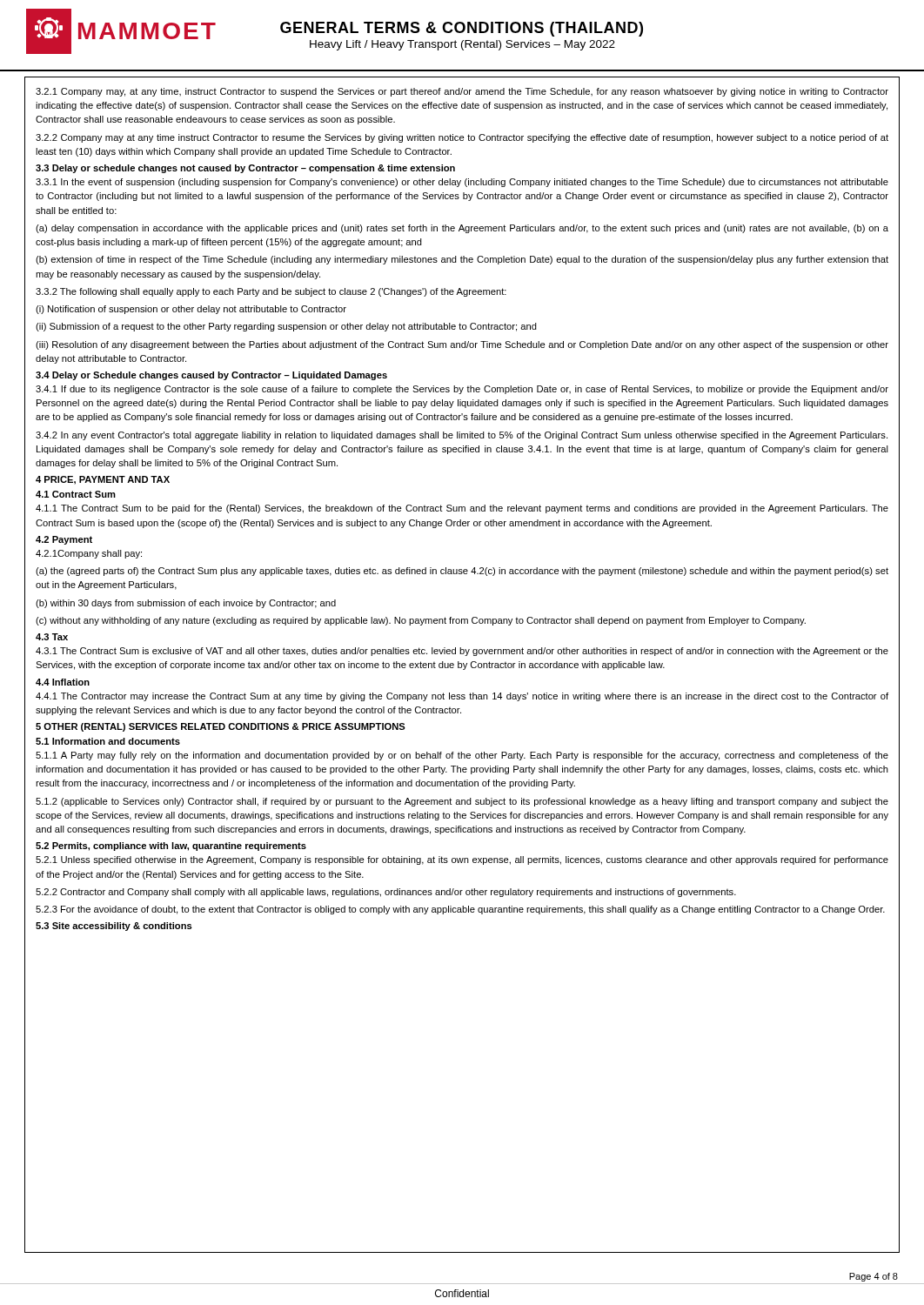Image resolution: width=924 pixels, height=1305 pixels.
Task: Locate the text block that says "(b) extension of time in respect of the"
Action: point(462,267)
